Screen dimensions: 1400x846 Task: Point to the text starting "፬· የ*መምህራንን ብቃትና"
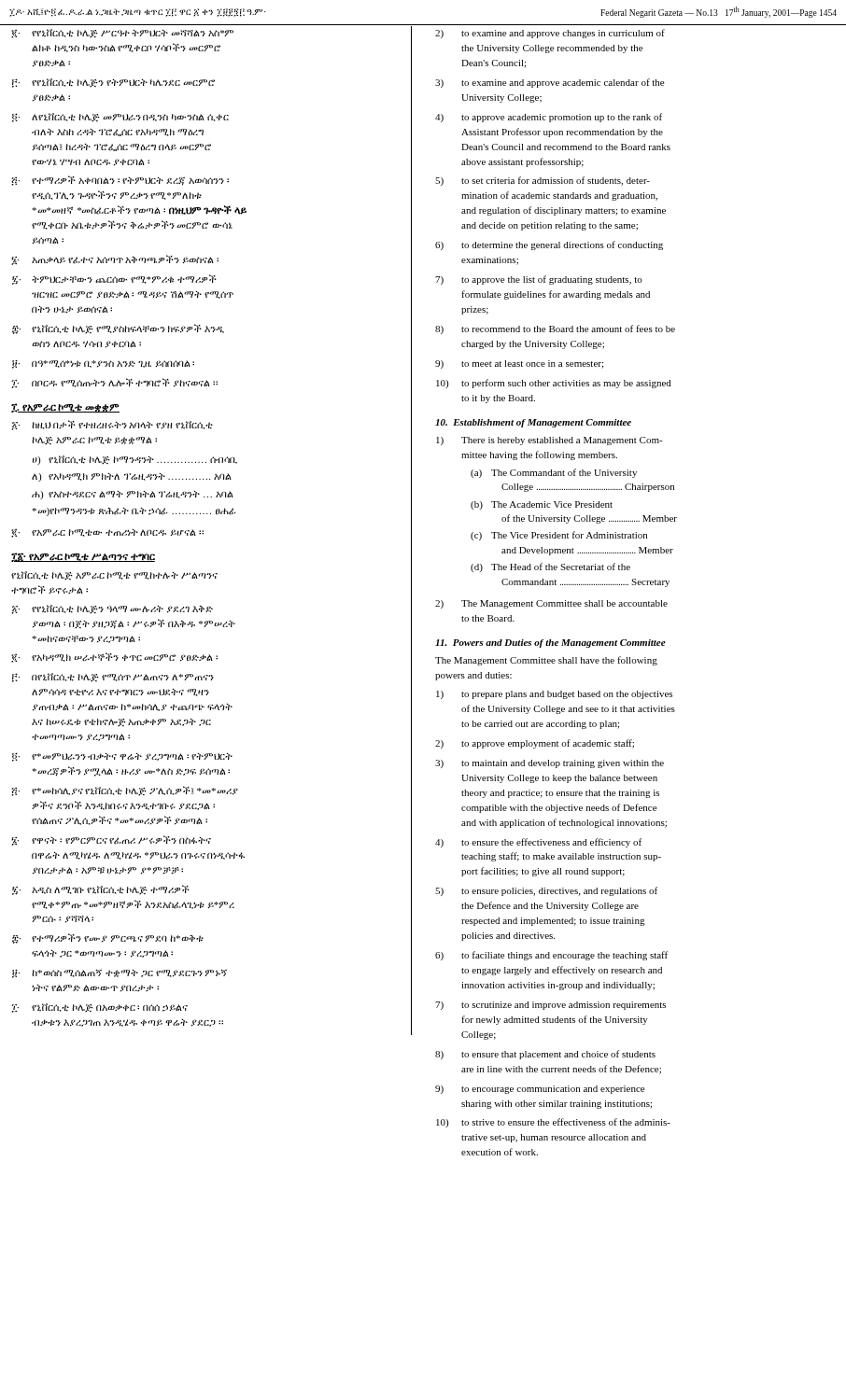coord(207,764)
